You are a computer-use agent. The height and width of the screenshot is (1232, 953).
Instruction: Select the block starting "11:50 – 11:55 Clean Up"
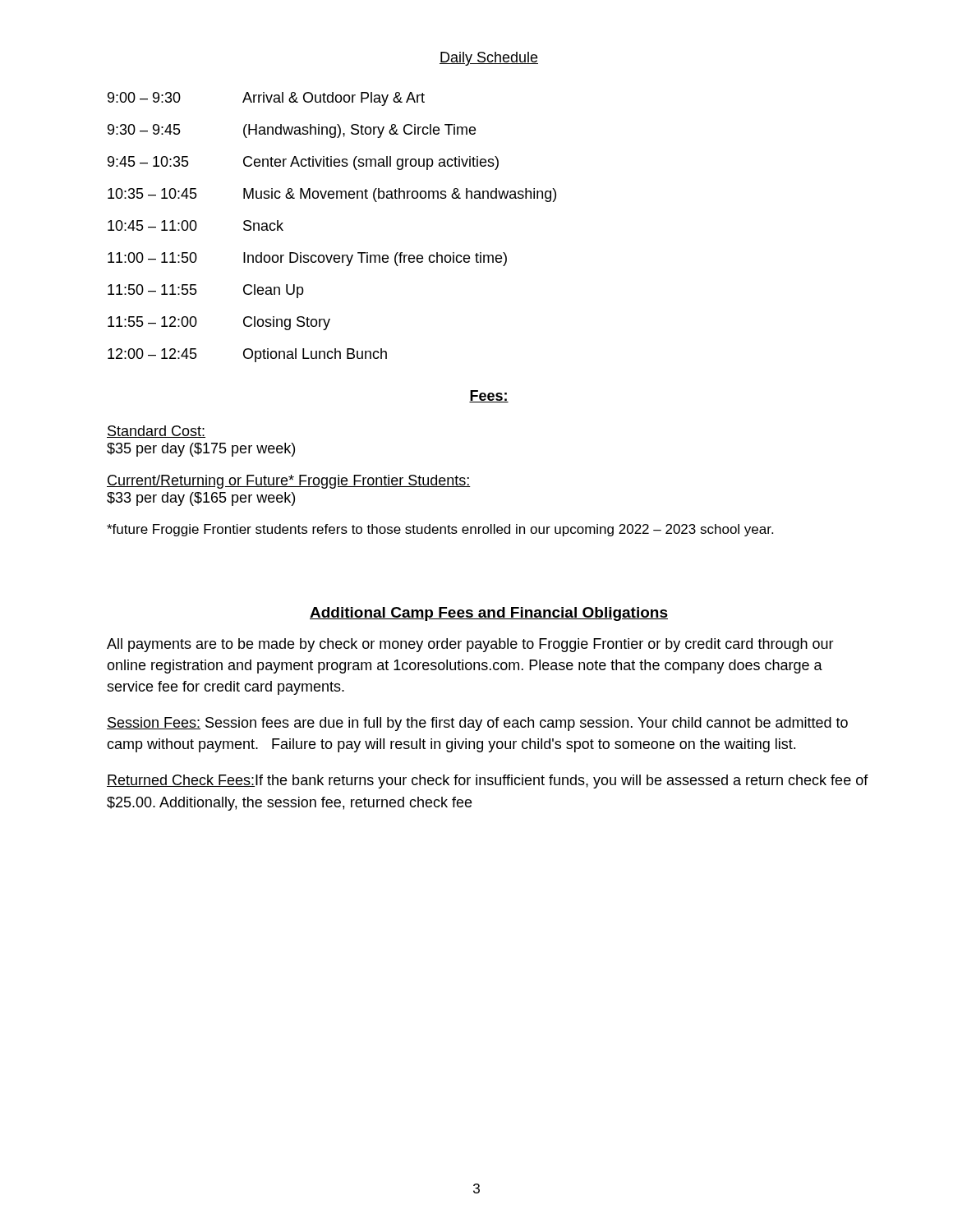(x=205, y=290)
